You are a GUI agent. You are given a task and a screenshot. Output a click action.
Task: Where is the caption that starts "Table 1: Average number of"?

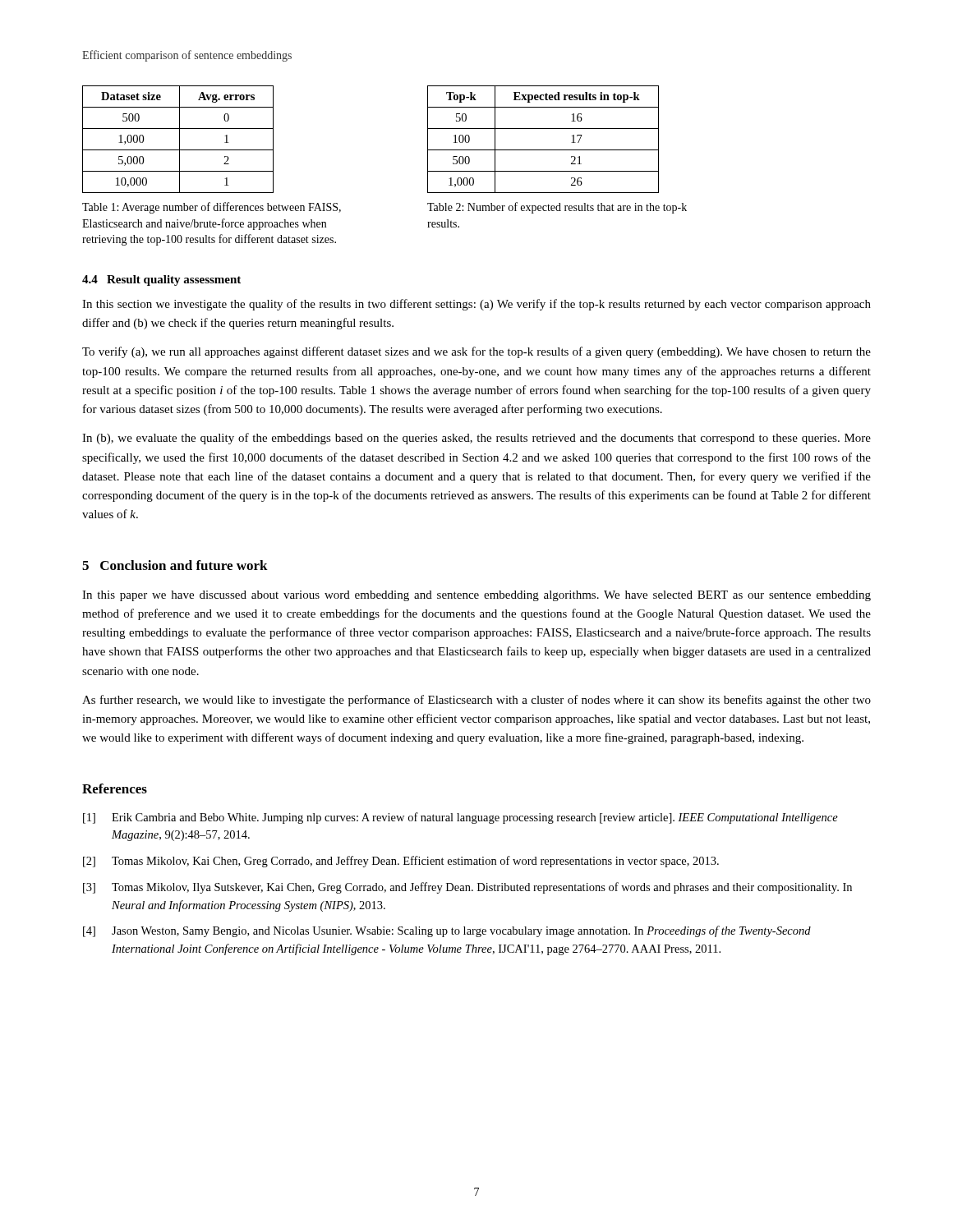(x=212, y=223)
